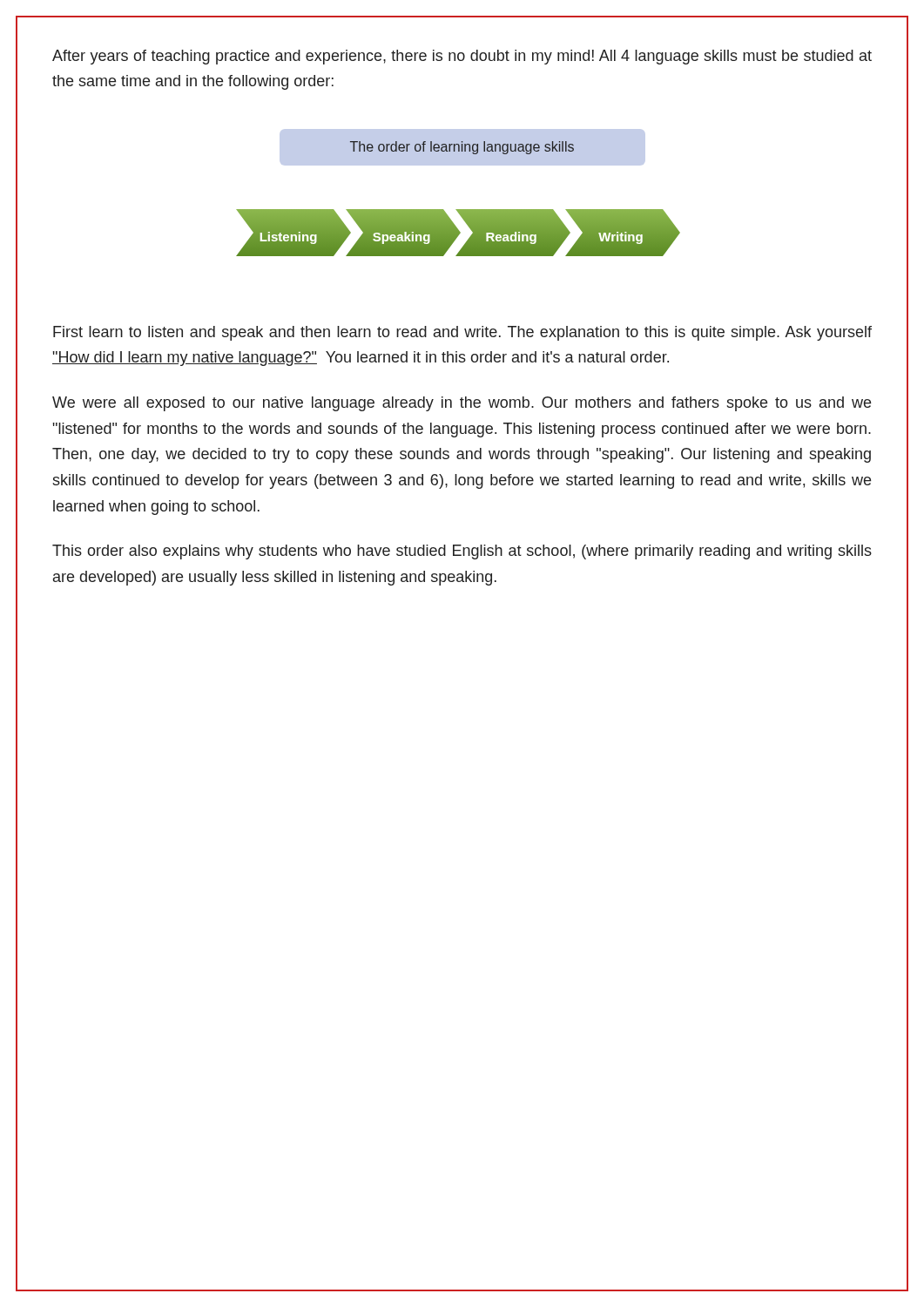Locate the text block starting "We were all exposed to our"
The height and width of the screenshot is (1307, 924).
point(462,454)
